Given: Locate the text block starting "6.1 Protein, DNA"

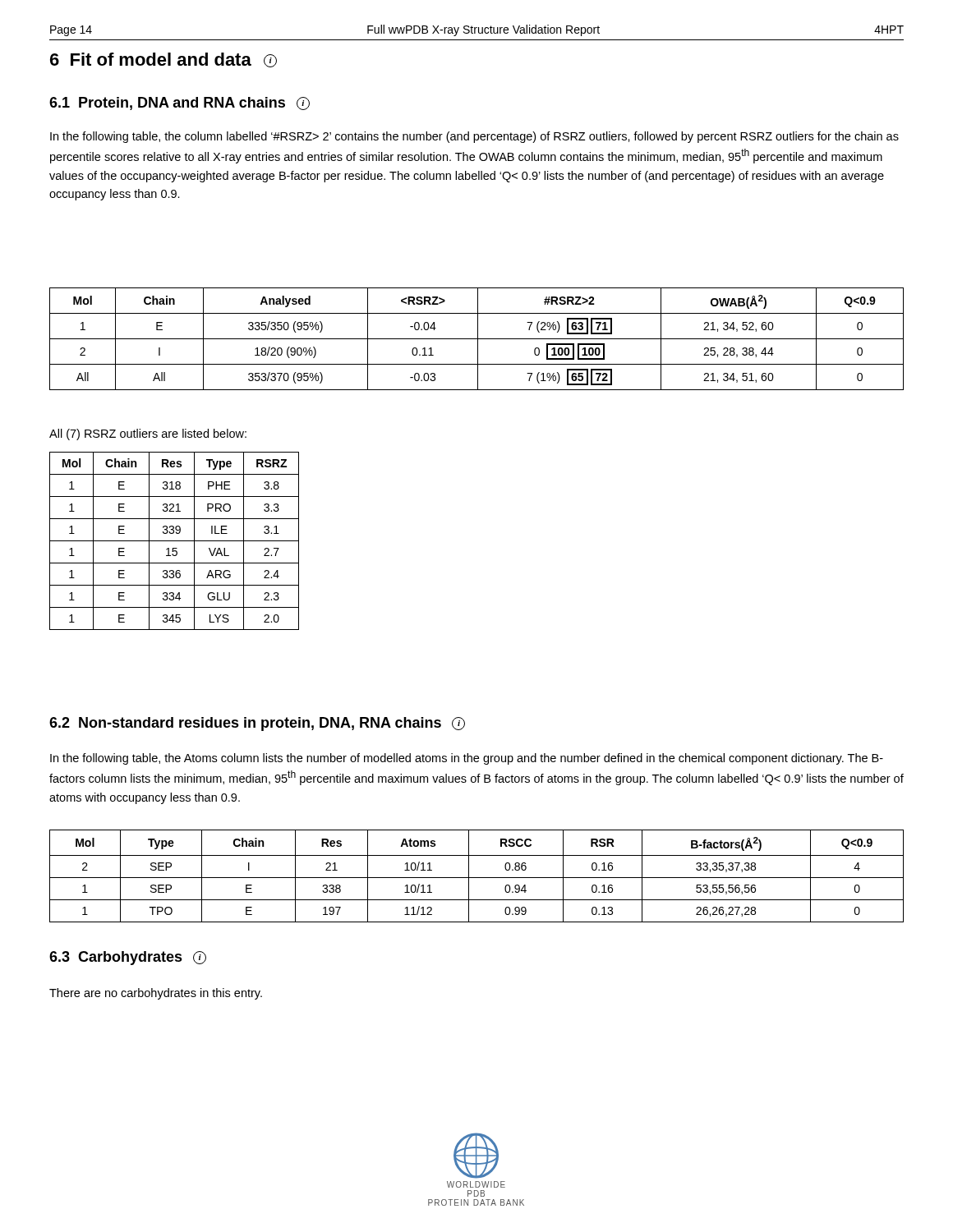Looking at the screenshot, I should coord(179,103).
